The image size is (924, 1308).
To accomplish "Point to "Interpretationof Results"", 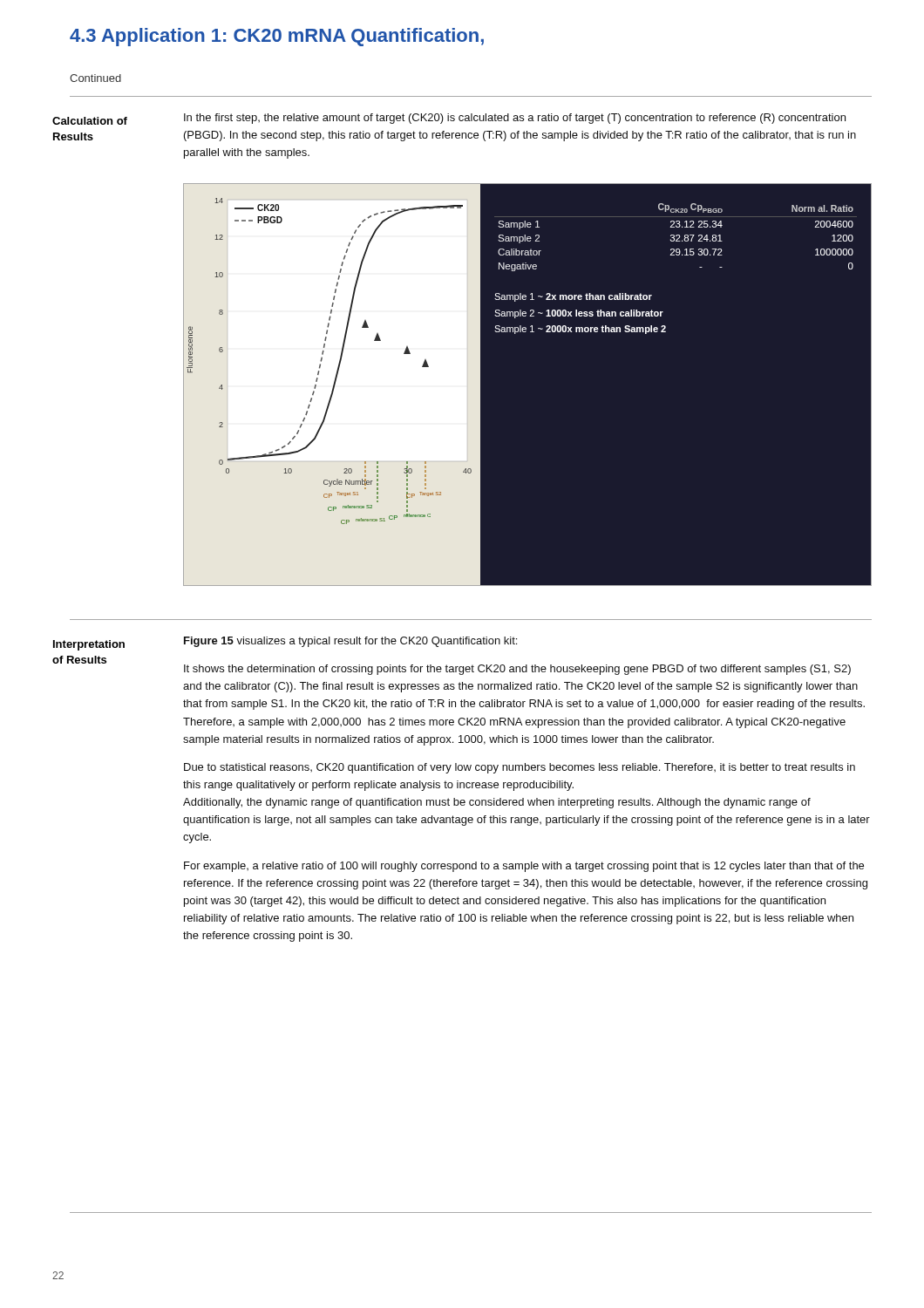I will click(x=89, y=652).
